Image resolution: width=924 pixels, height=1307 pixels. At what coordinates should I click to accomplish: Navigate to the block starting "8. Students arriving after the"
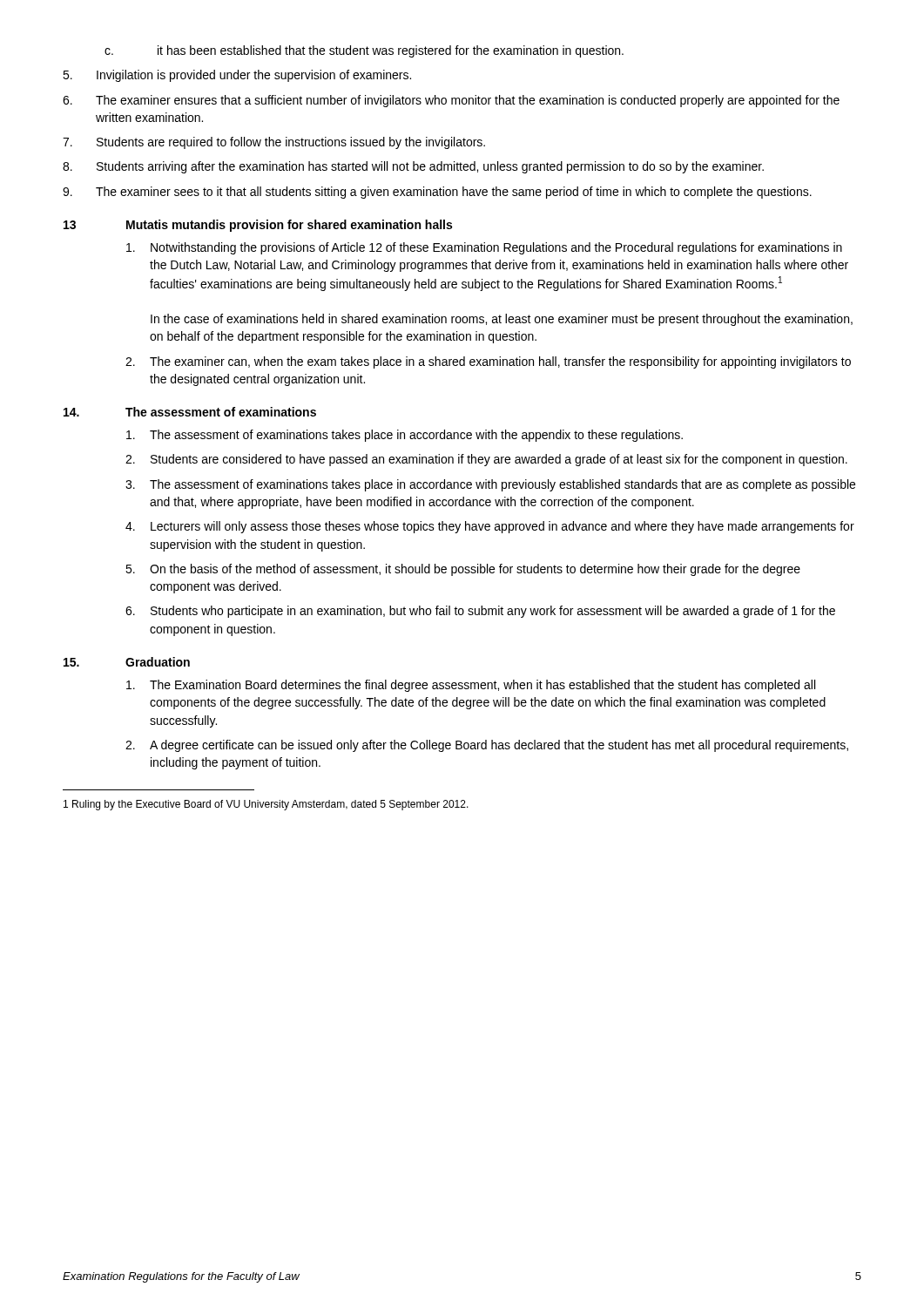click(462, 167)
